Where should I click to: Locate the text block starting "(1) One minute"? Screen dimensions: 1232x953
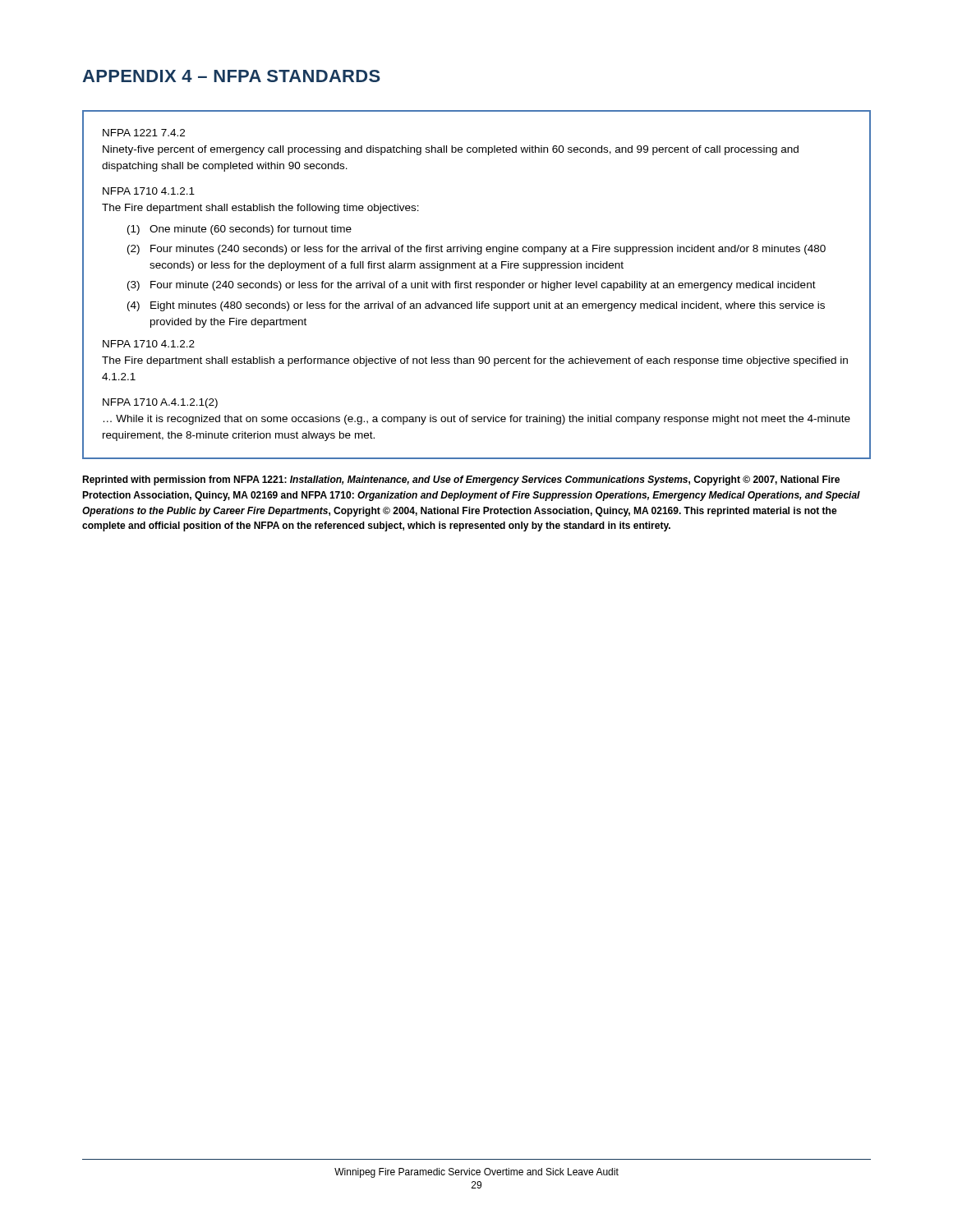[239, 230]
